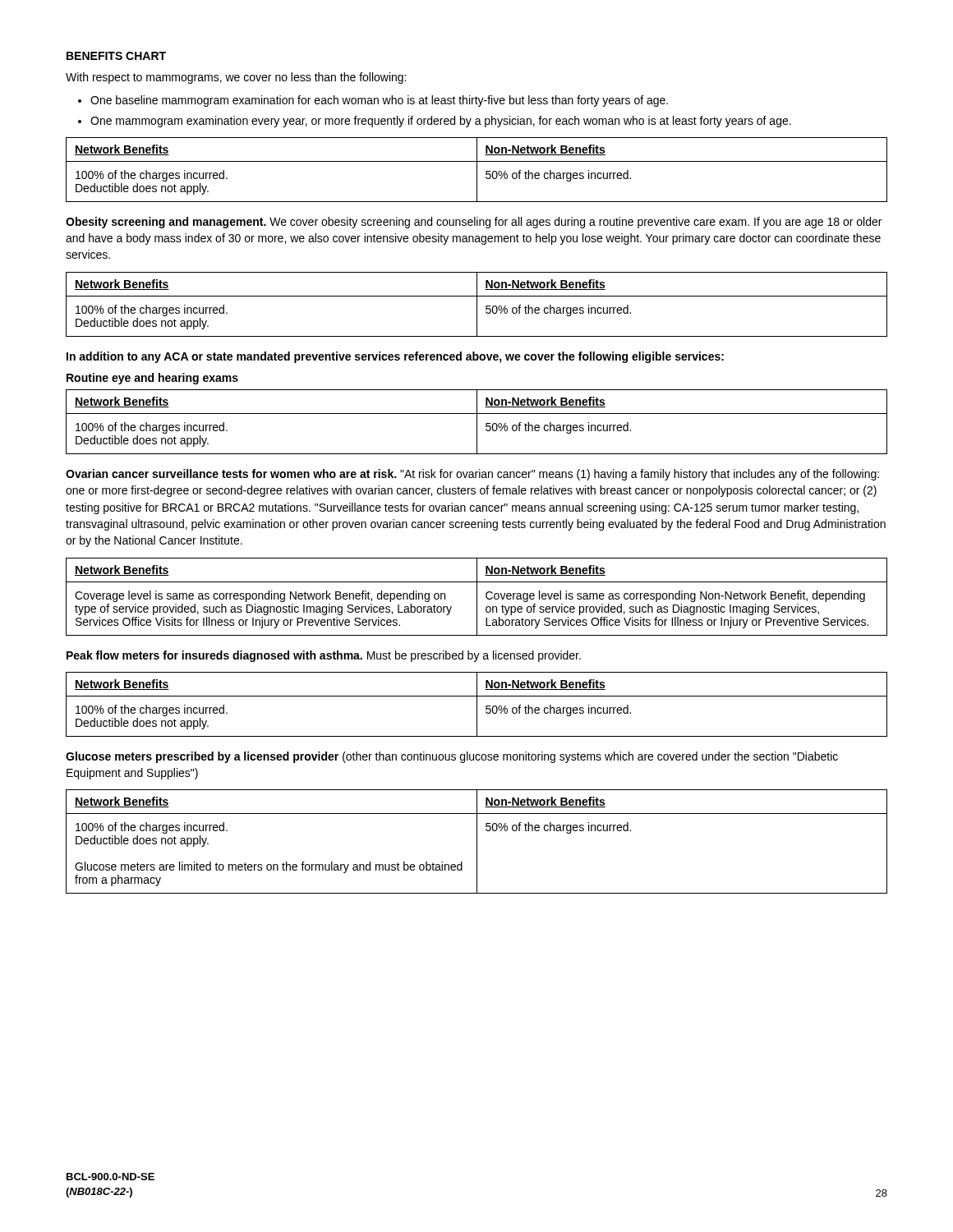Navigate to the text block starting "BENEFITS CHART"
Viewport: 953px width, 1232px height.
pyautogui.click(x=116, y=56)
